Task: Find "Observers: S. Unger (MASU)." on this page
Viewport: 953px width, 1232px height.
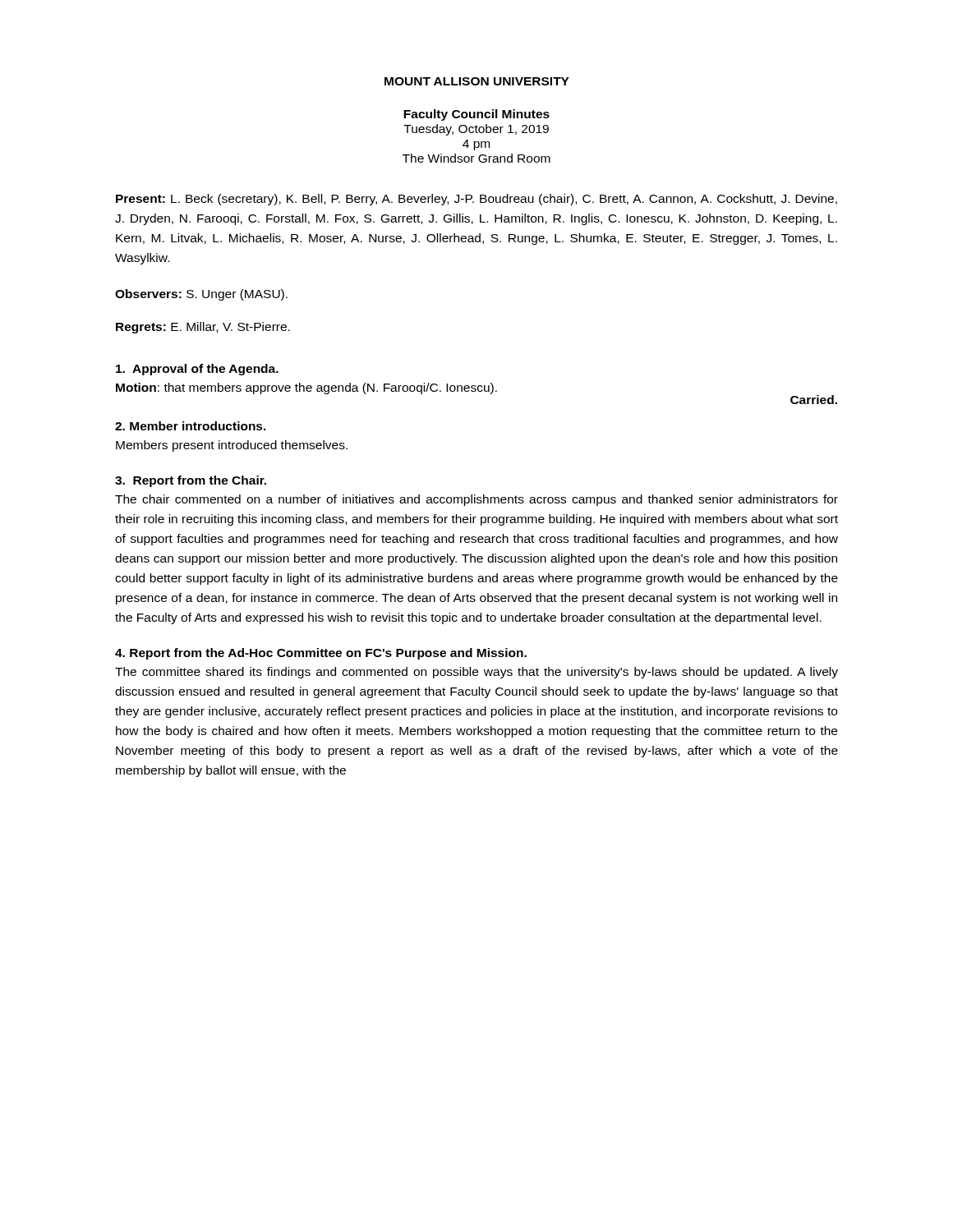Action: 202,294
